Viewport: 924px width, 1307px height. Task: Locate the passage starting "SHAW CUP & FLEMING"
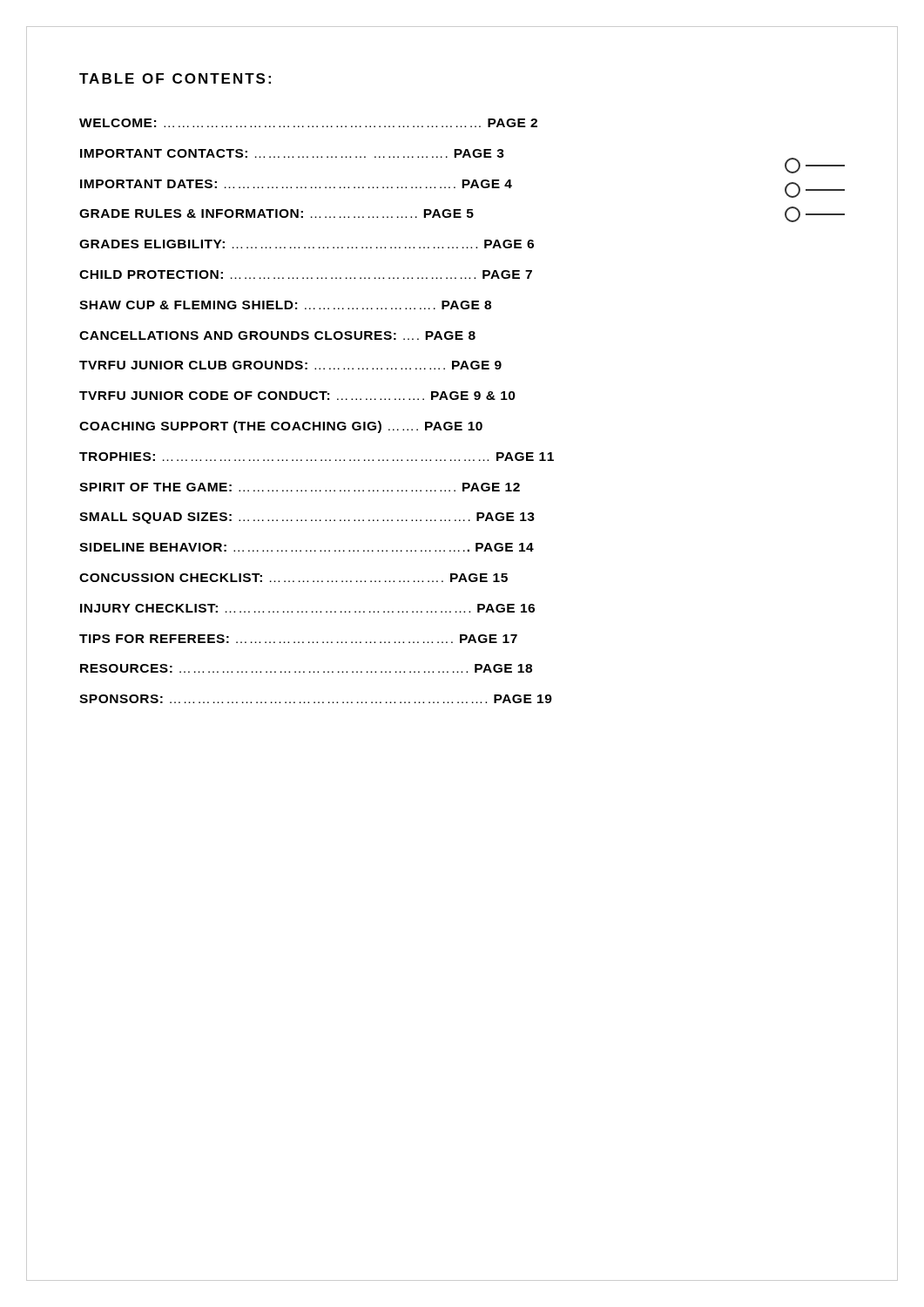click(286, 304)
